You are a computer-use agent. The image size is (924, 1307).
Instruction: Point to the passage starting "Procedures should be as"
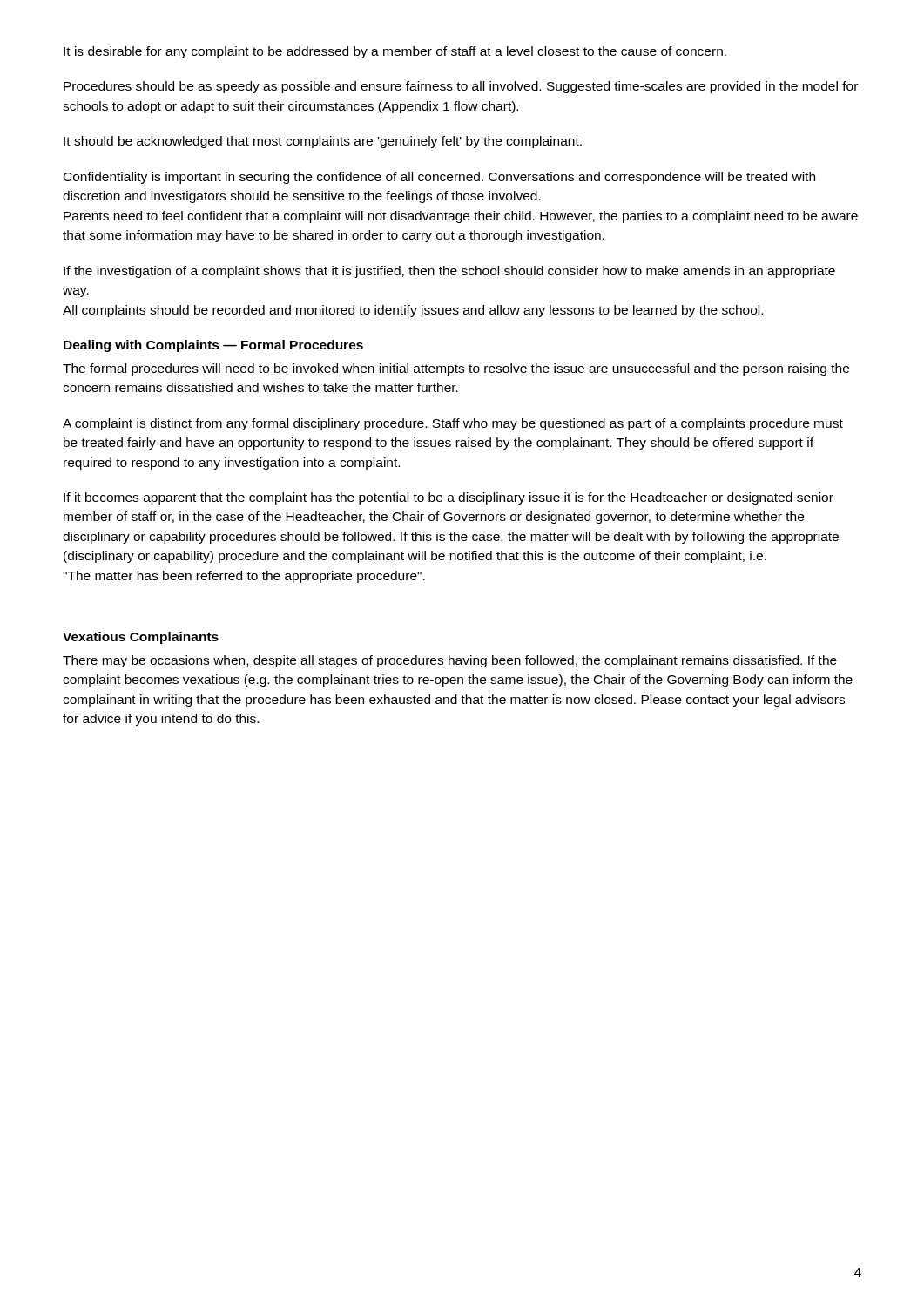tap(460, 96)
